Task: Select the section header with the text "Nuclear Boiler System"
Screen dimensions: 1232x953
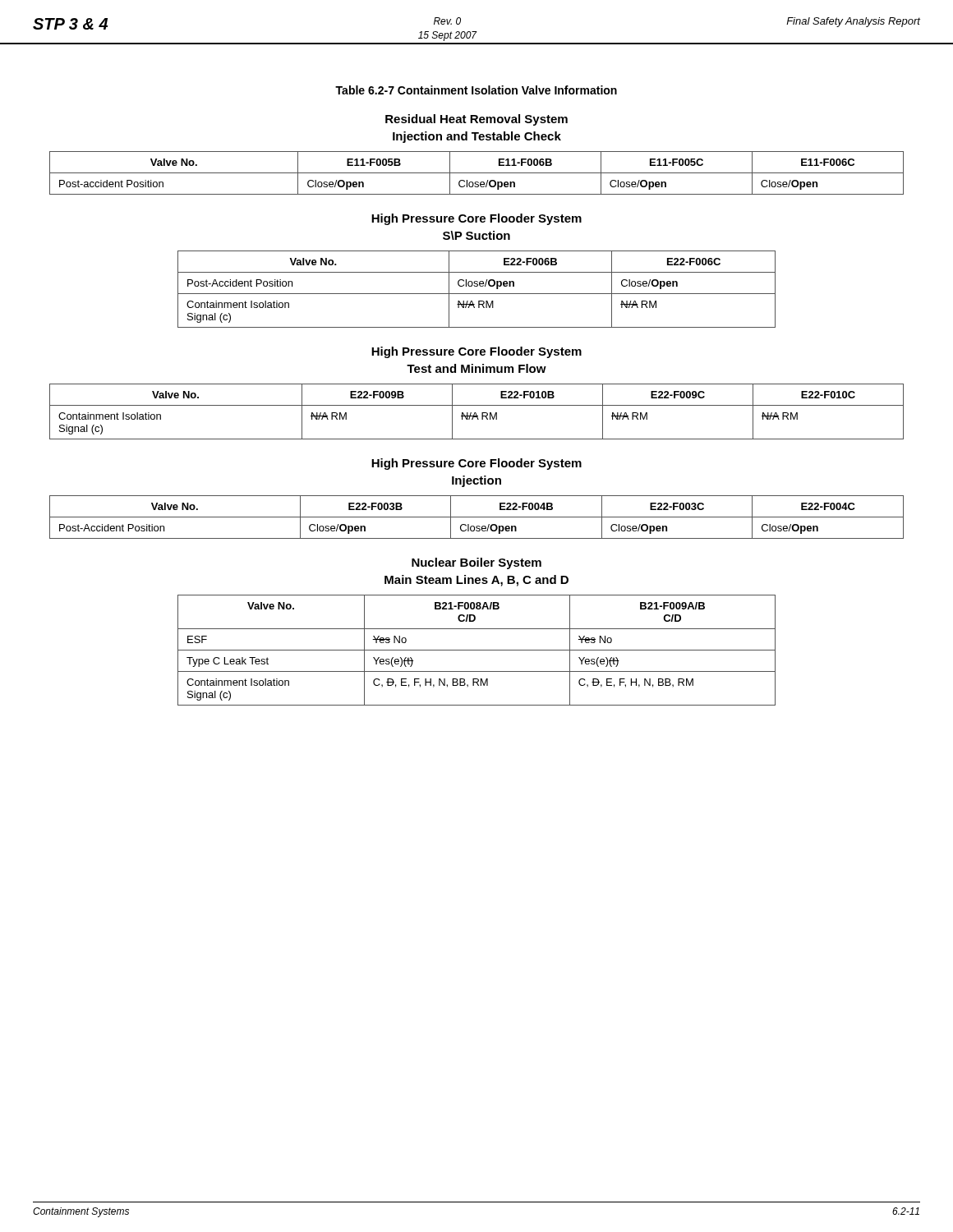Action: (x=476, y=562)
